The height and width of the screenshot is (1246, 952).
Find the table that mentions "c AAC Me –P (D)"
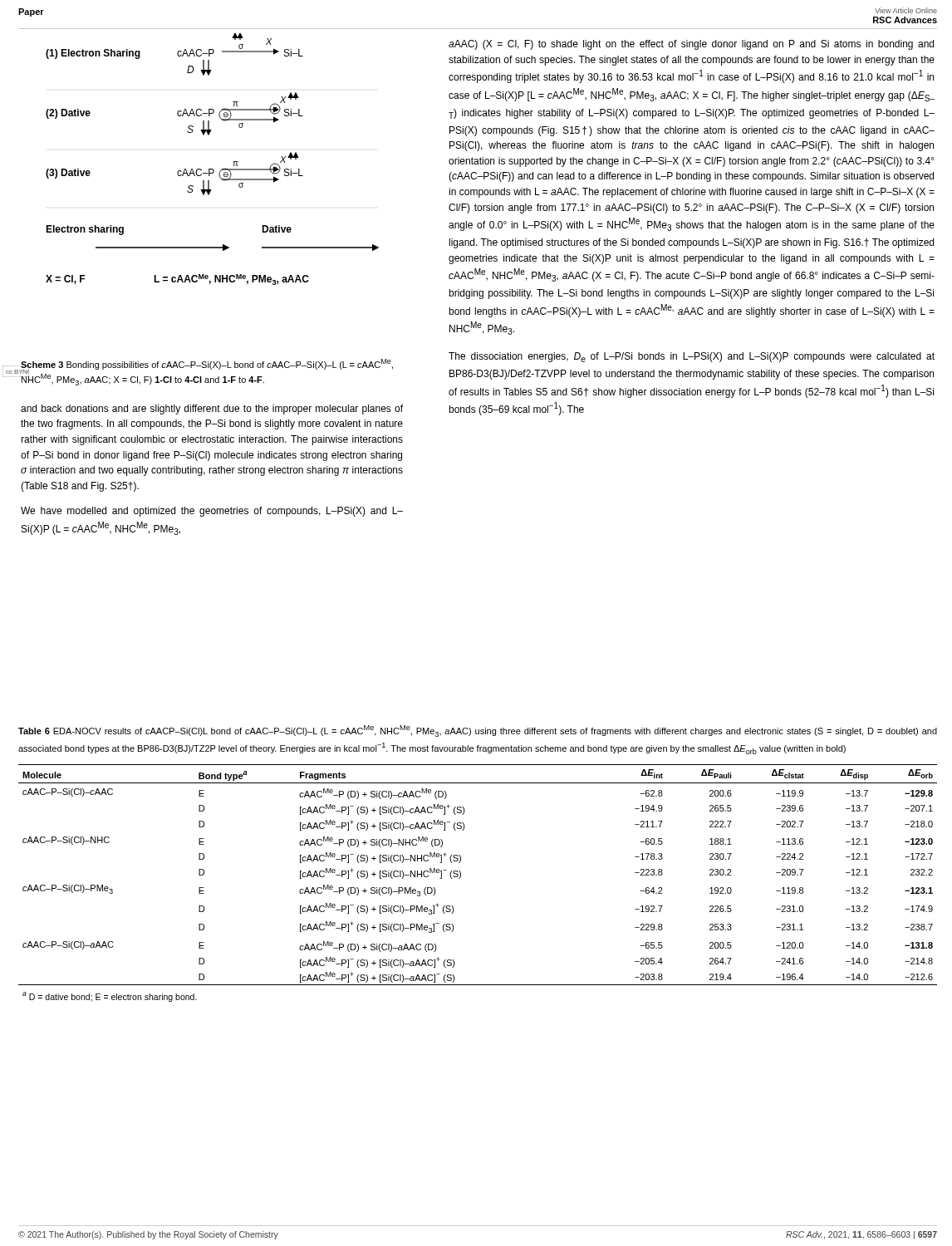click(478, 883)
